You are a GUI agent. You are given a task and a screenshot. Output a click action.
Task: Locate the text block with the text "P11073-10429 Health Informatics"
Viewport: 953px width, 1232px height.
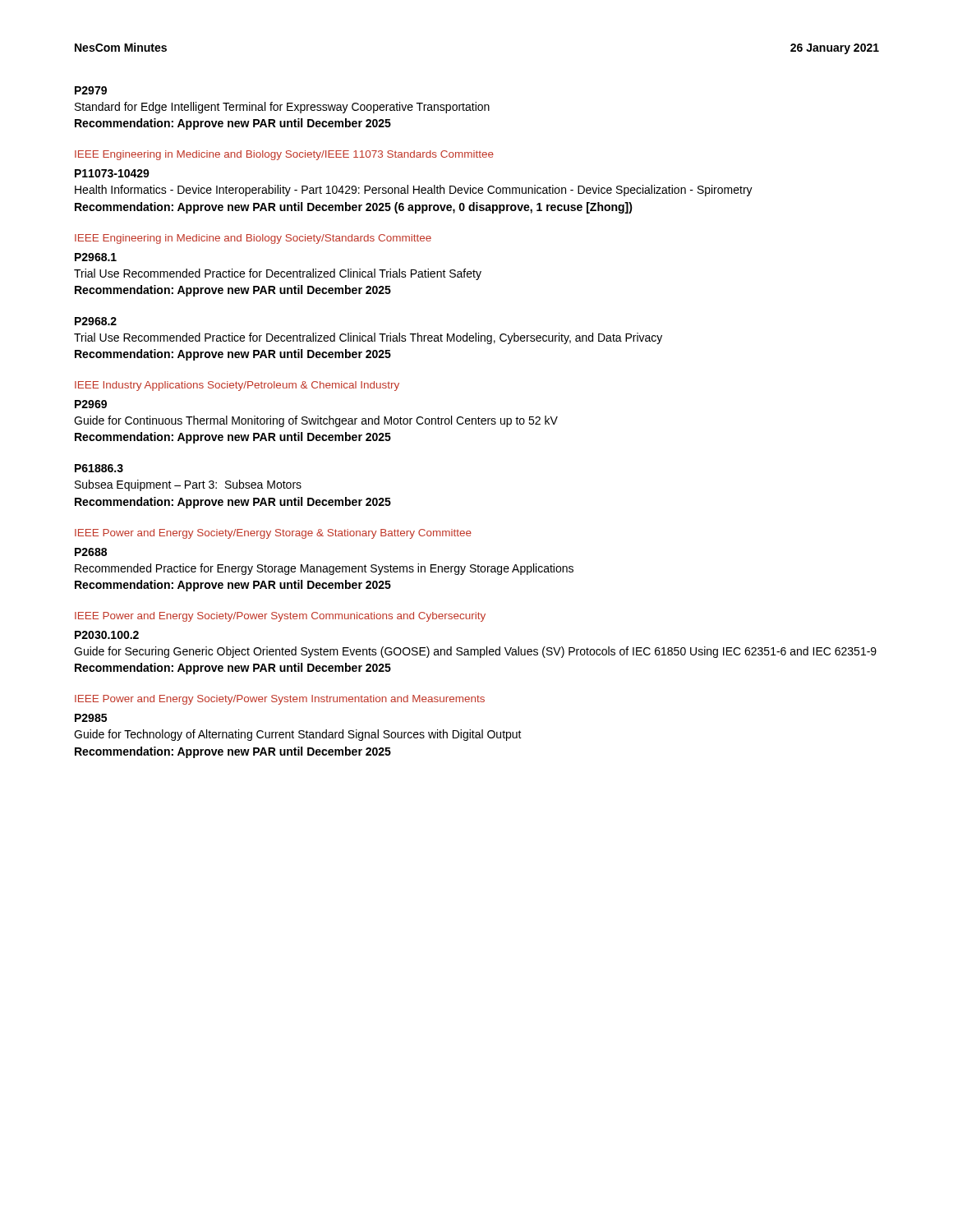(x=476, y=190)
